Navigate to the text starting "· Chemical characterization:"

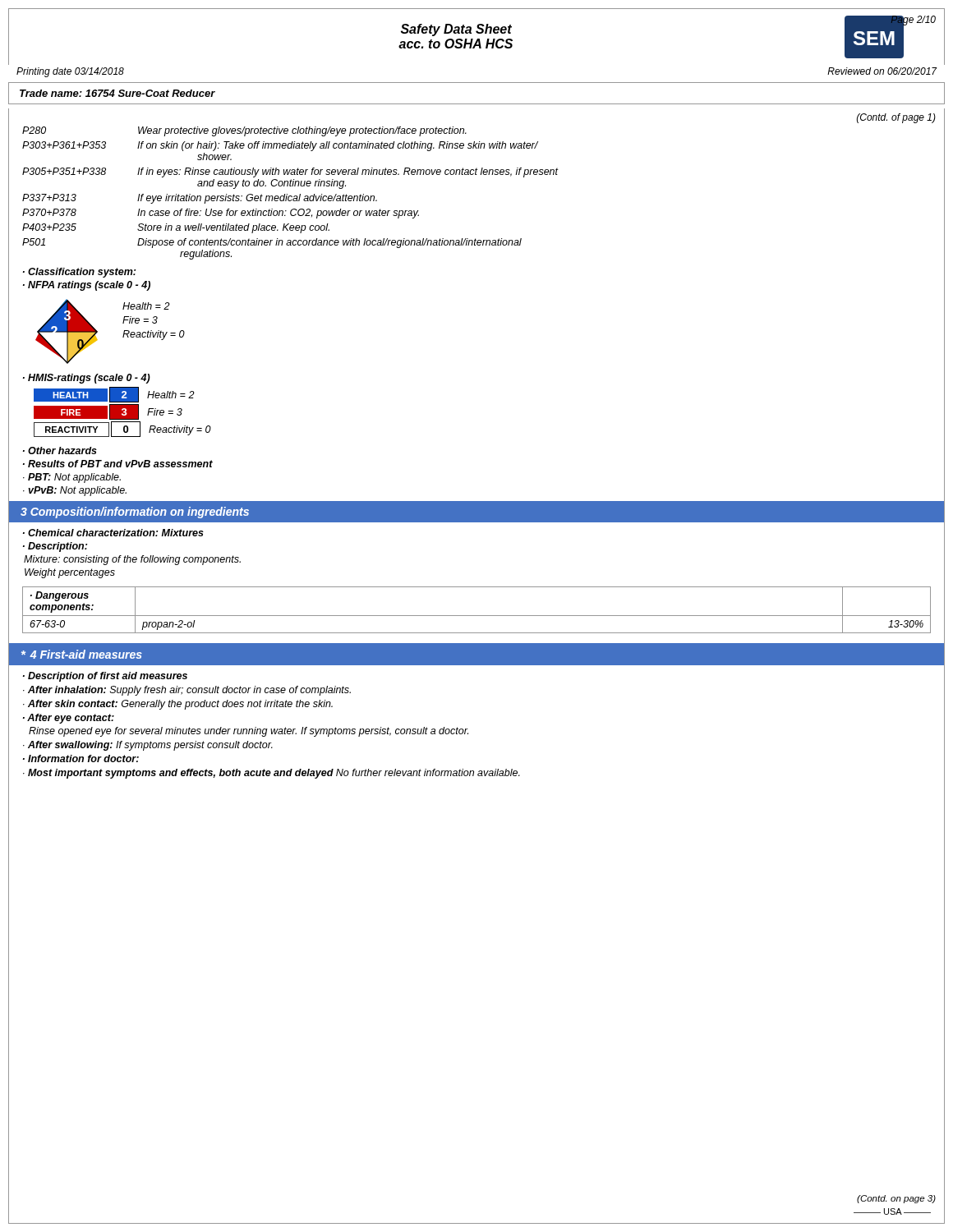point(113,533)
